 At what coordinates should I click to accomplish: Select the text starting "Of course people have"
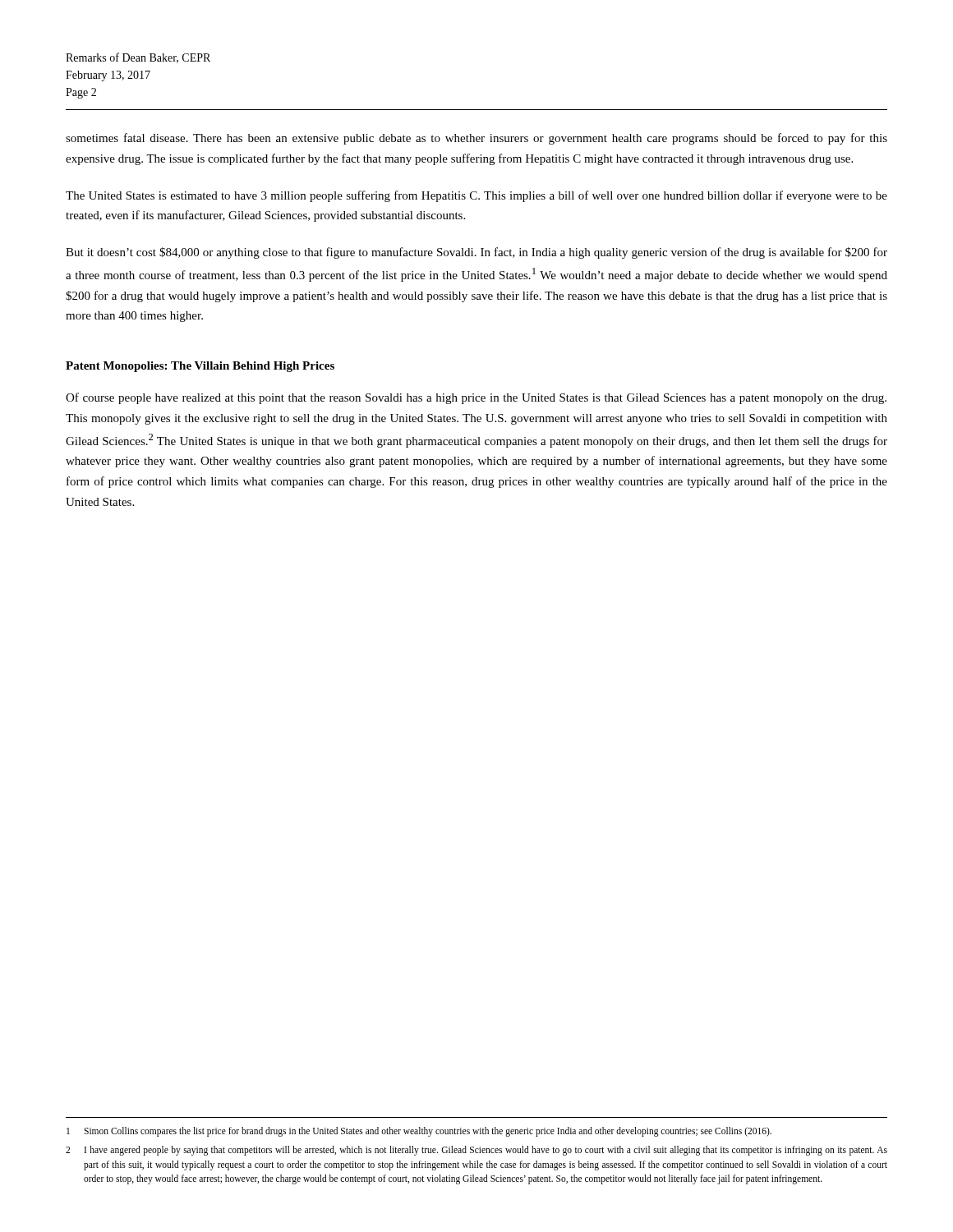coord(476,450)
